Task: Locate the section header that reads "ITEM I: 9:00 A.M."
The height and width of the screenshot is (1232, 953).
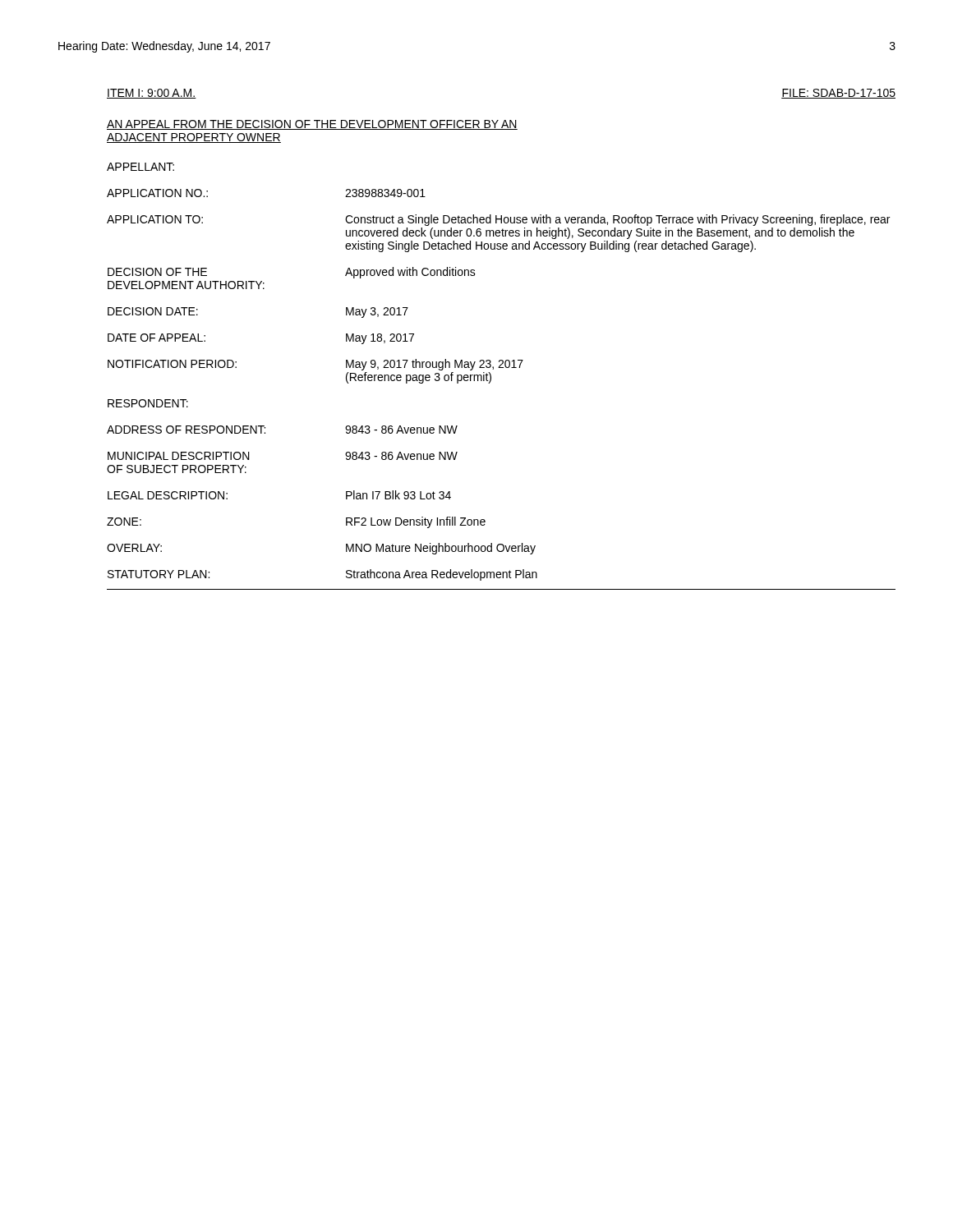Action: point(151,93)
